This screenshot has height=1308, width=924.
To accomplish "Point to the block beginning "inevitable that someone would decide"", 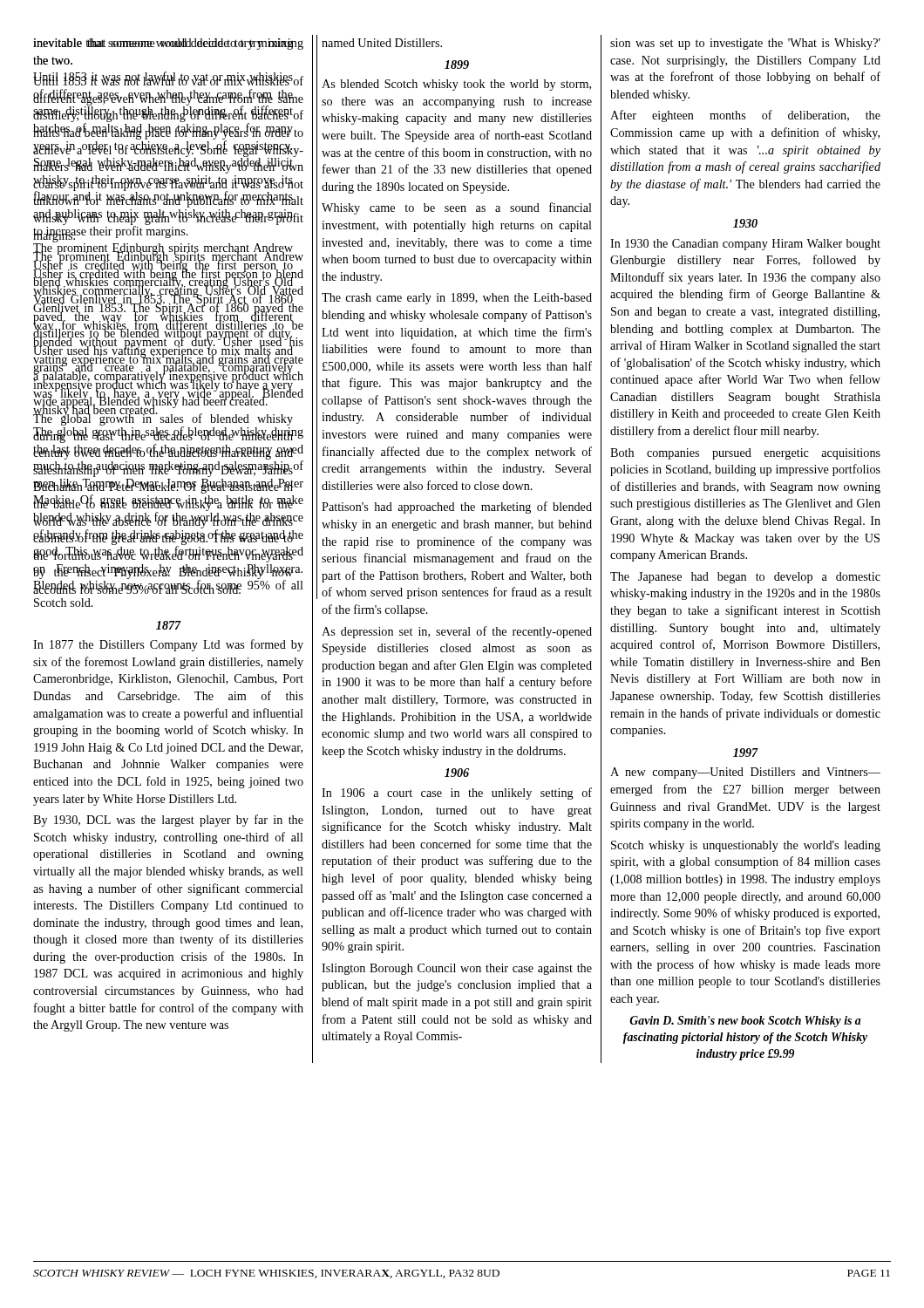I will click(163, 317).
